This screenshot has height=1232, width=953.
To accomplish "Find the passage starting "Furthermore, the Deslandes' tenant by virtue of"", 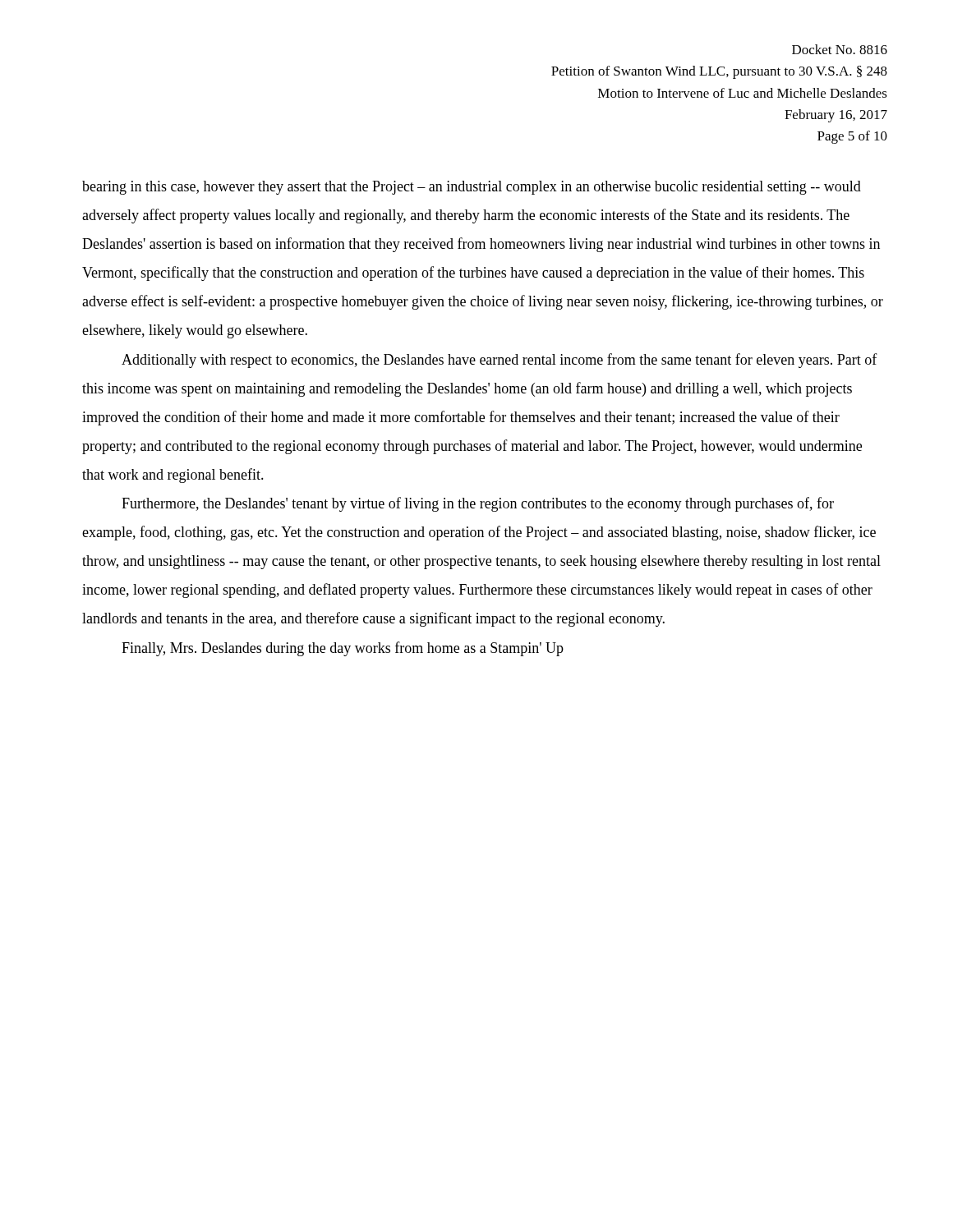I will pos(481,561).
